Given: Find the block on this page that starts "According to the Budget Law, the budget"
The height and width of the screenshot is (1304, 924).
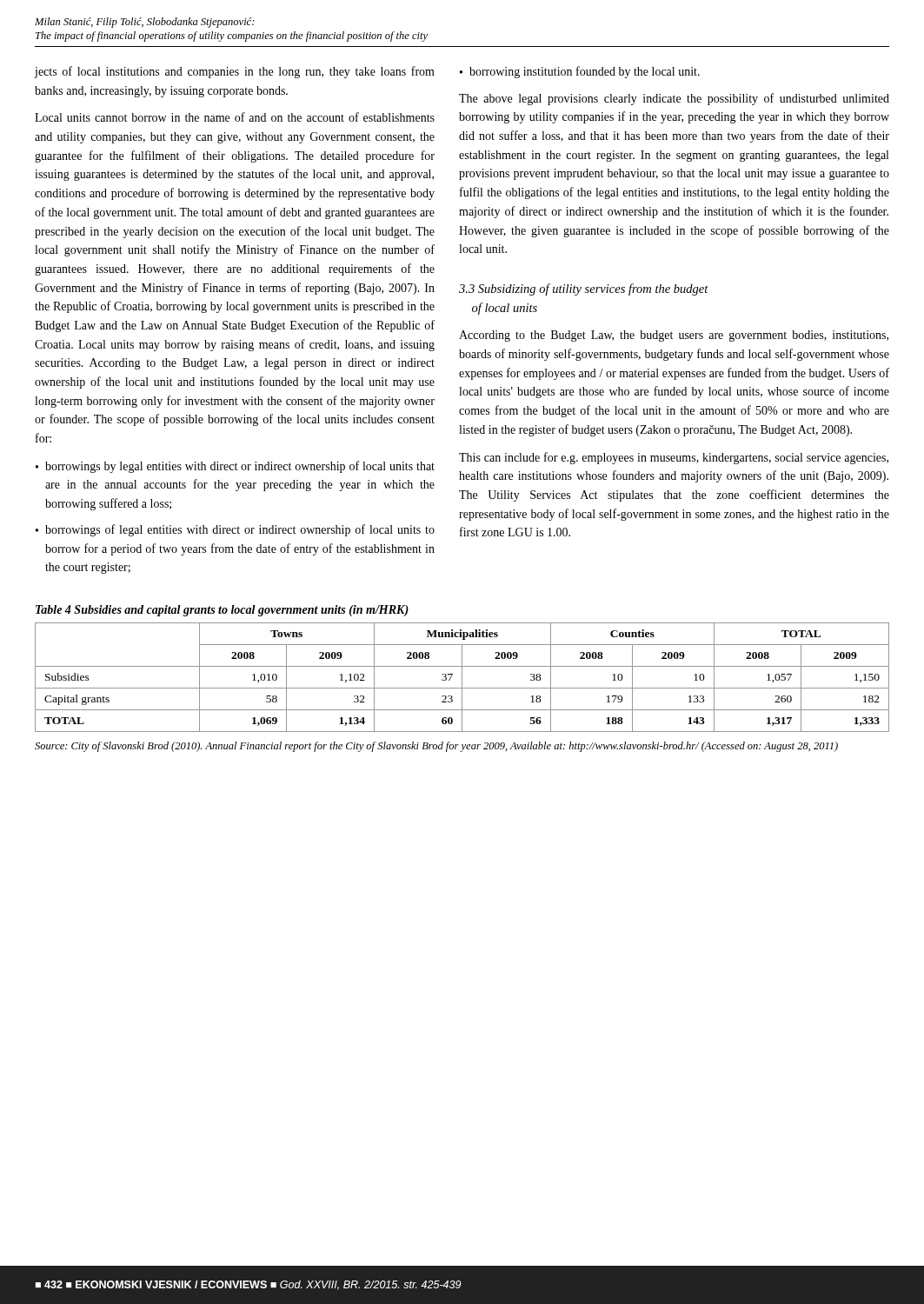Looking at the screenshot, I should click(x=674, y=383).
